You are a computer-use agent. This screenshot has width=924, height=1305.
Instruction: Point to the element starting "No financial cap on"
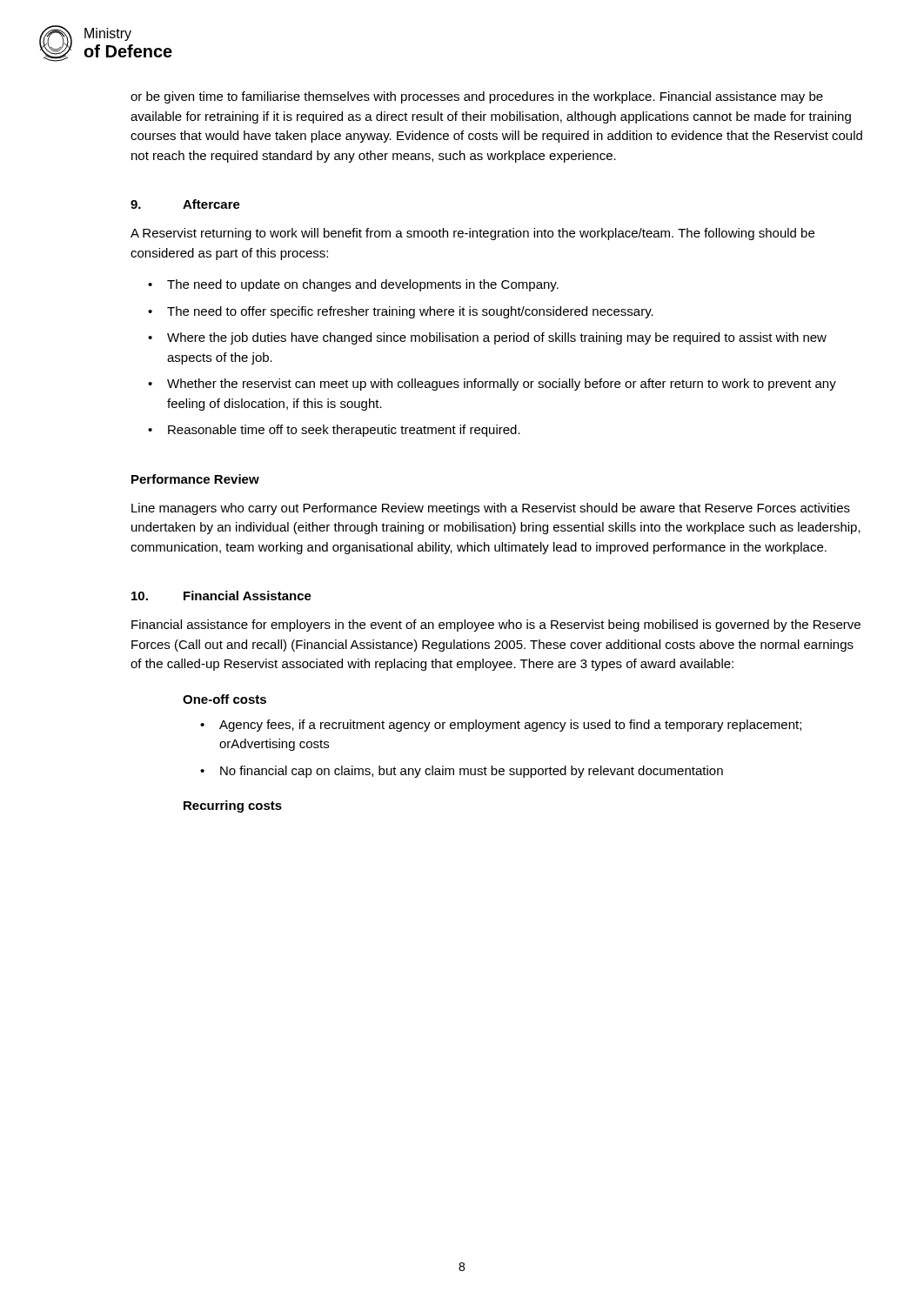(x=471, y=770)
